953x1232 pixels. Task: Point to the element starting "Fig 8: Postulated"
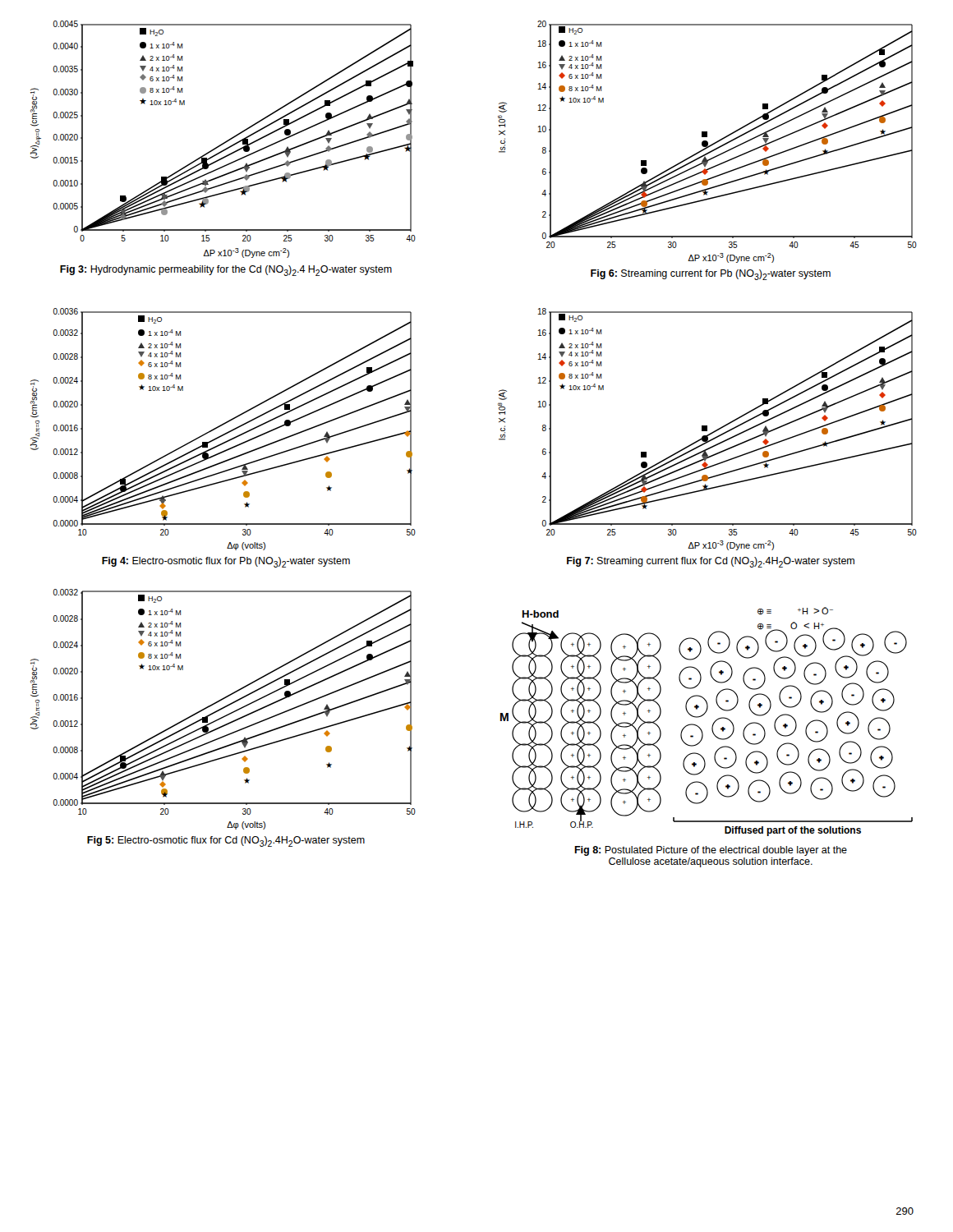click(711, 856)
